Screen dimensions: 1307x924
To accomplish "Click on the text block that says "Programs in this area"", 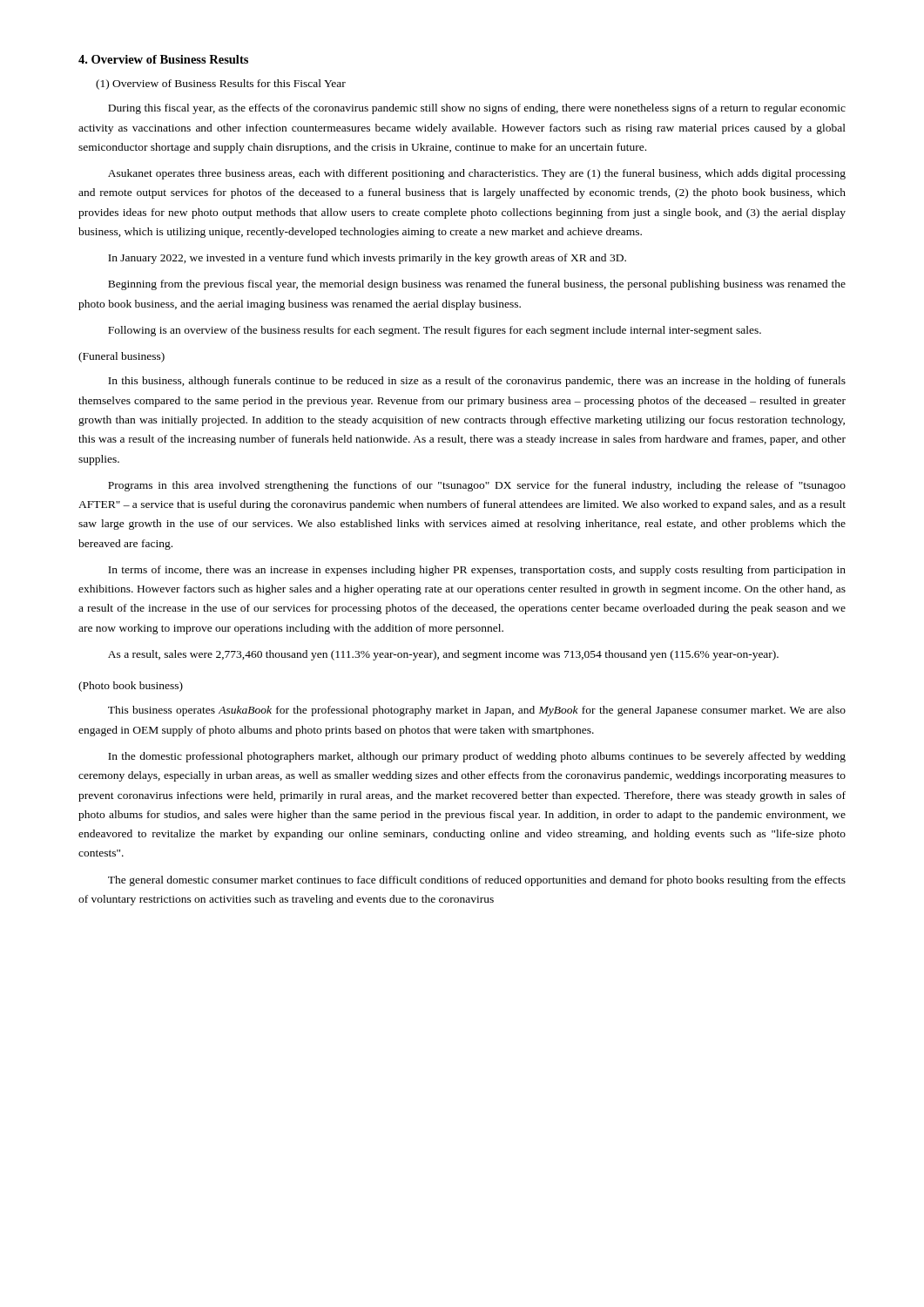I will pos(462,514).
